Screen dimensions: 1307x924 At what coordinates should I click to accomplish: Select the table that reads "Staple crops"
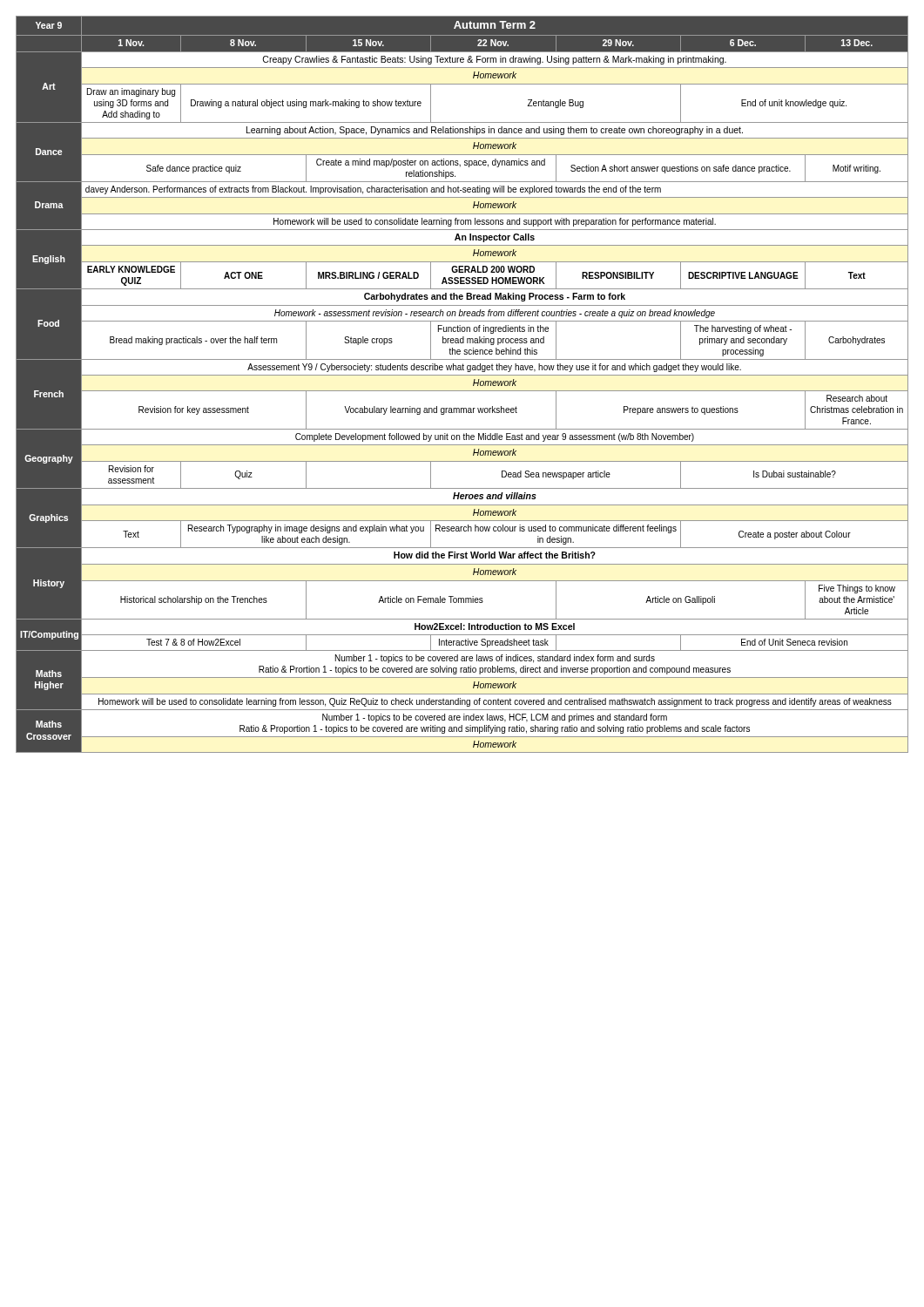(462, 384)
